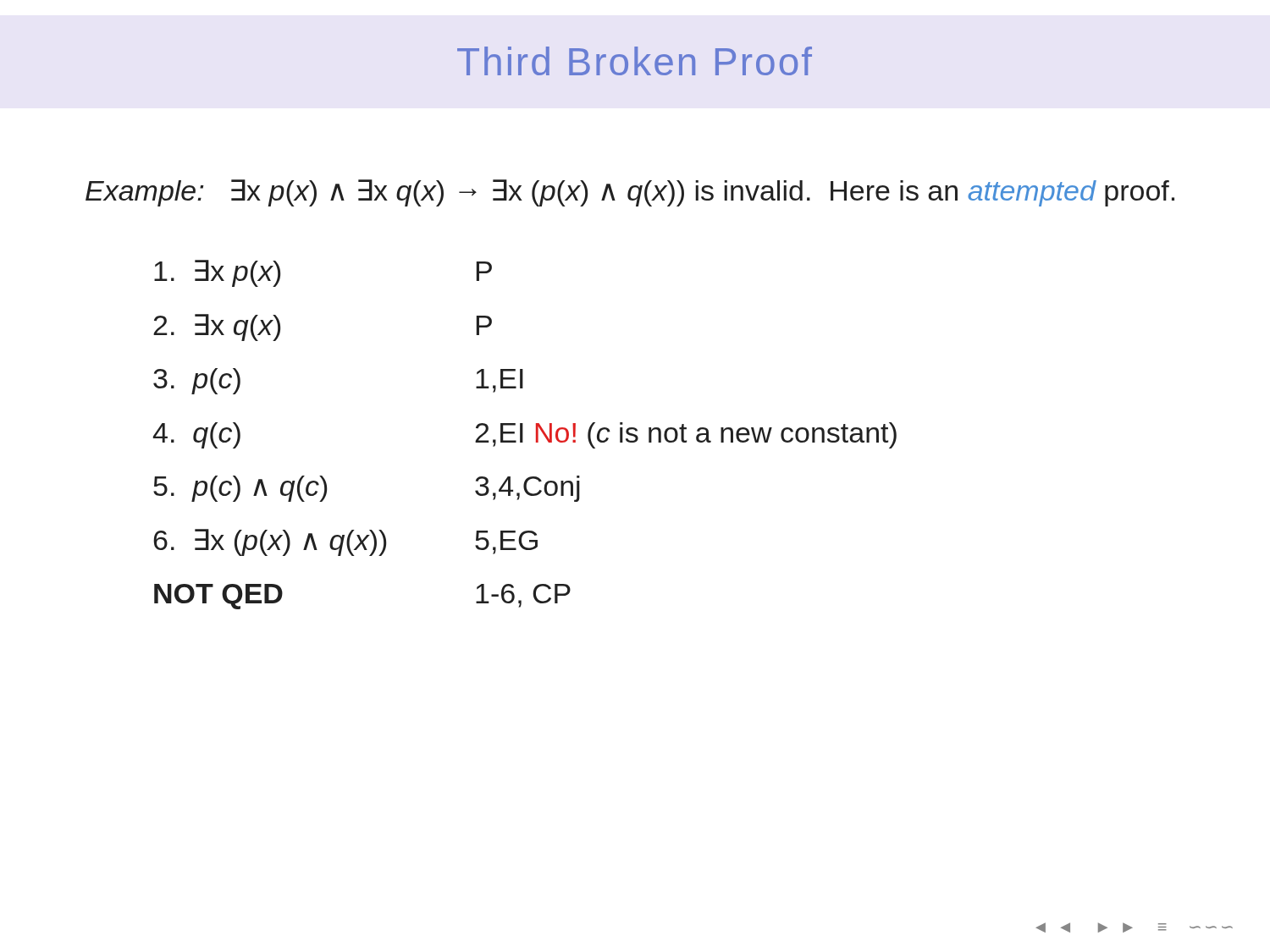Locate the block starting "Example: ∃x p(x) ∧ ∃x q(x) → ∃x"
Image resolution: width=1270 pixels, height=952 pixels.
[x=631, y=190]
